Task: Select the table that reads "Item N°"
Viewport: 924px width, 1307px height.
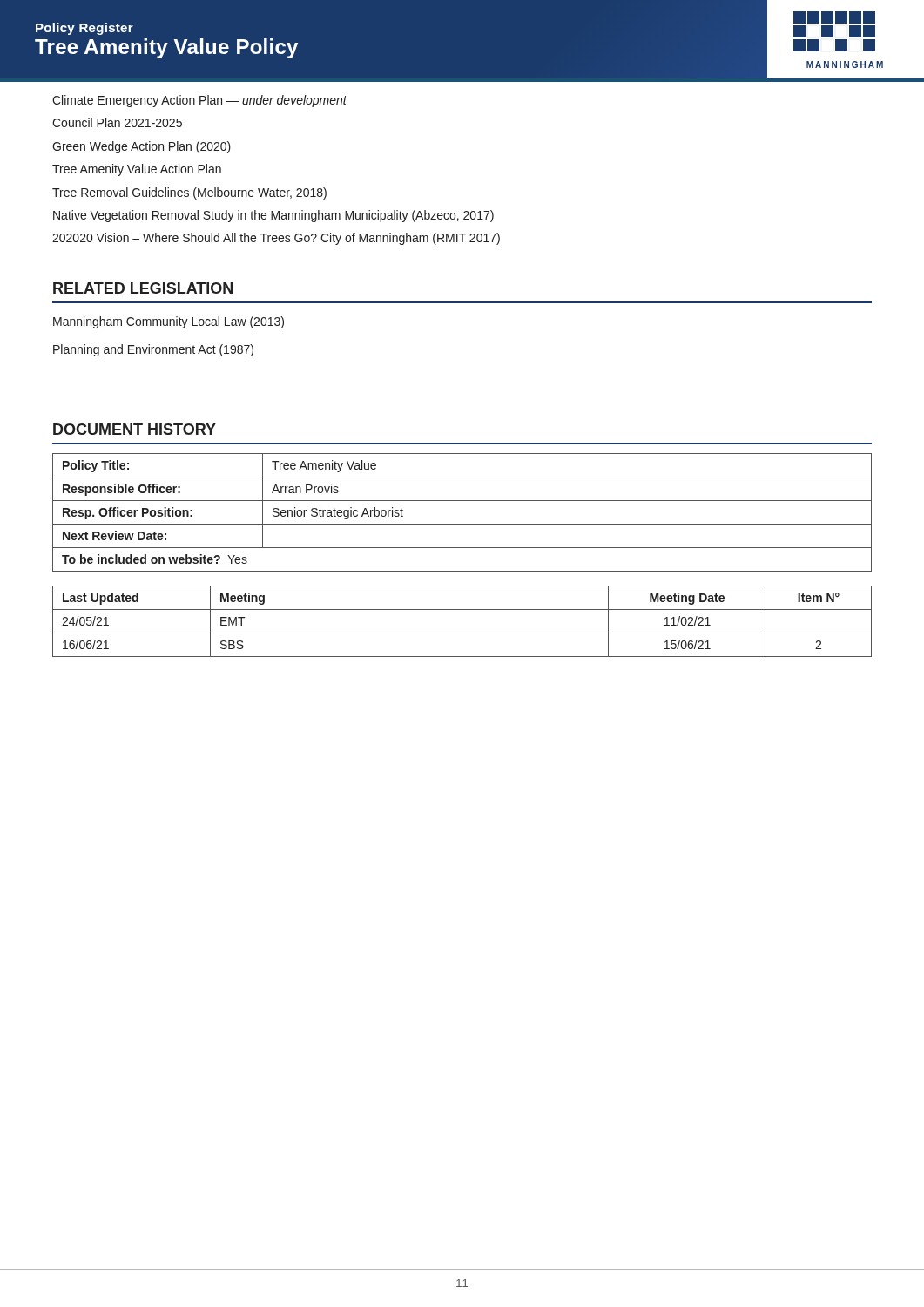Action: (x=462, y=621)
